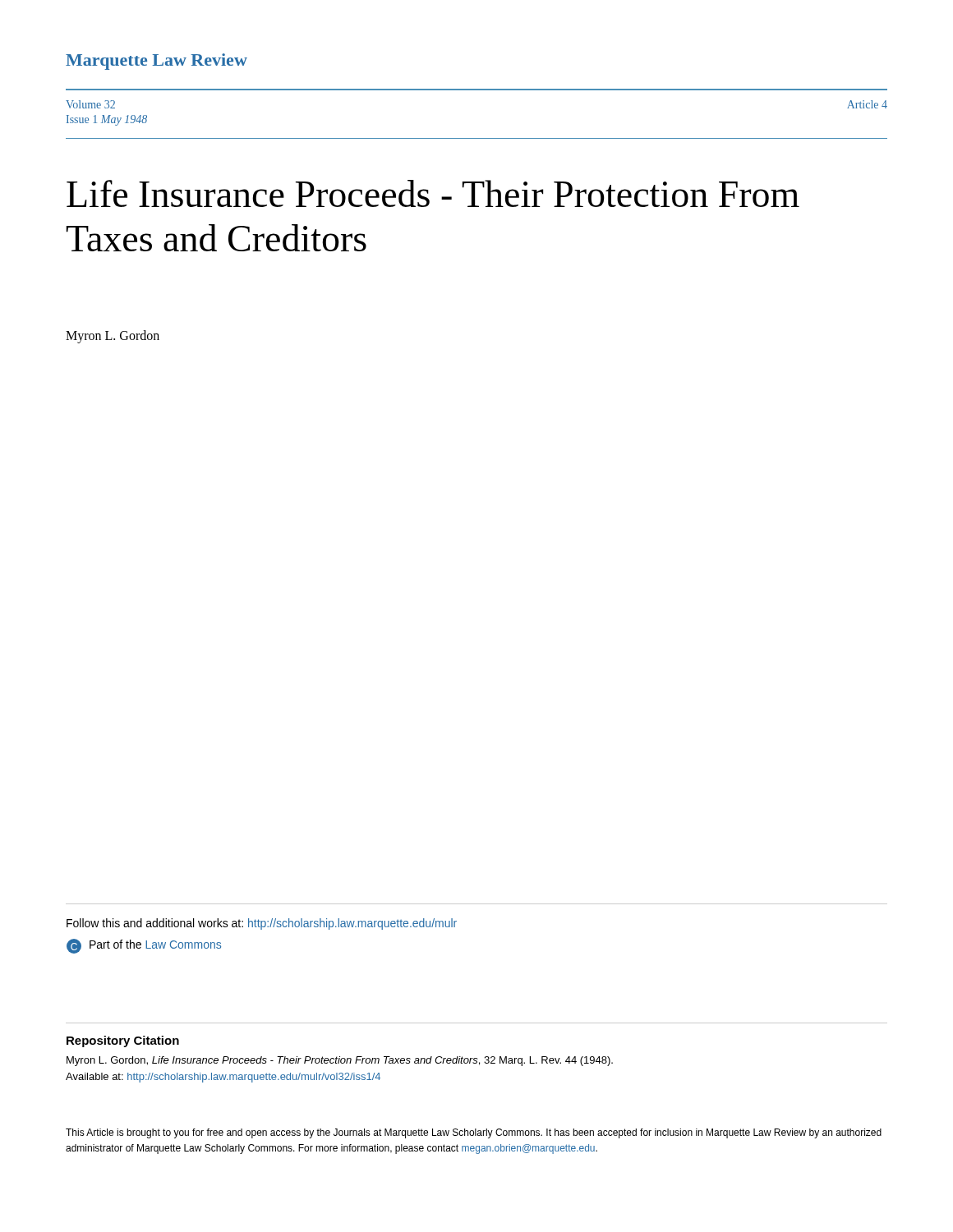Screen dimensions: 1232x953
Task: Click the title that begins "Life Insurance Proceeds - Their Protection"
Action: pos(433,217)
